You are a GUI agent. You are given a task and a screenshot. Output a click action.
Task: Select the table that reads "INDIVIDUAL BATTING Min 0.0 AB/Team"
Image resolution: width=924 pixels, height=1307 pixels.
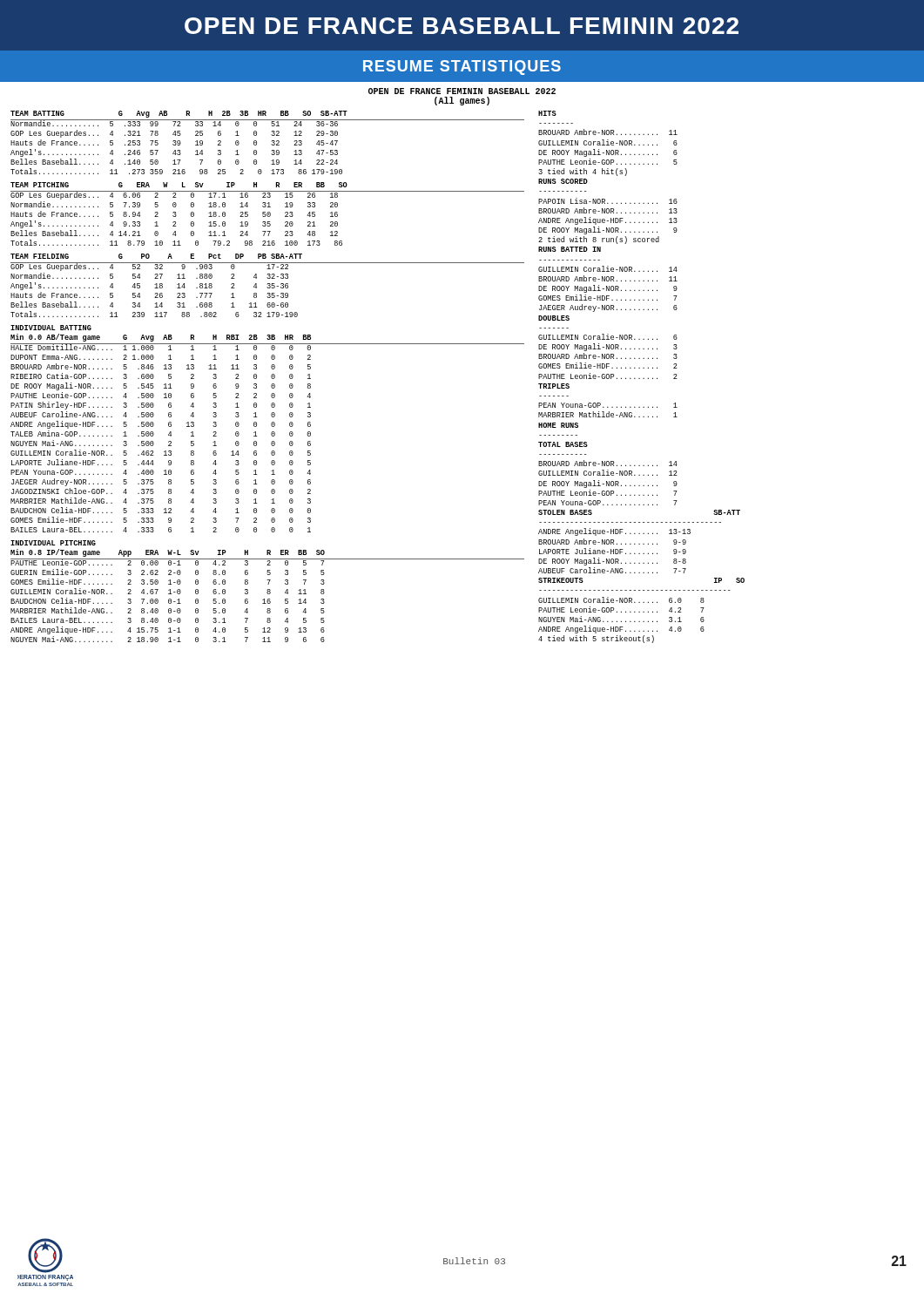pyautogui.click(x=267, y=430)
